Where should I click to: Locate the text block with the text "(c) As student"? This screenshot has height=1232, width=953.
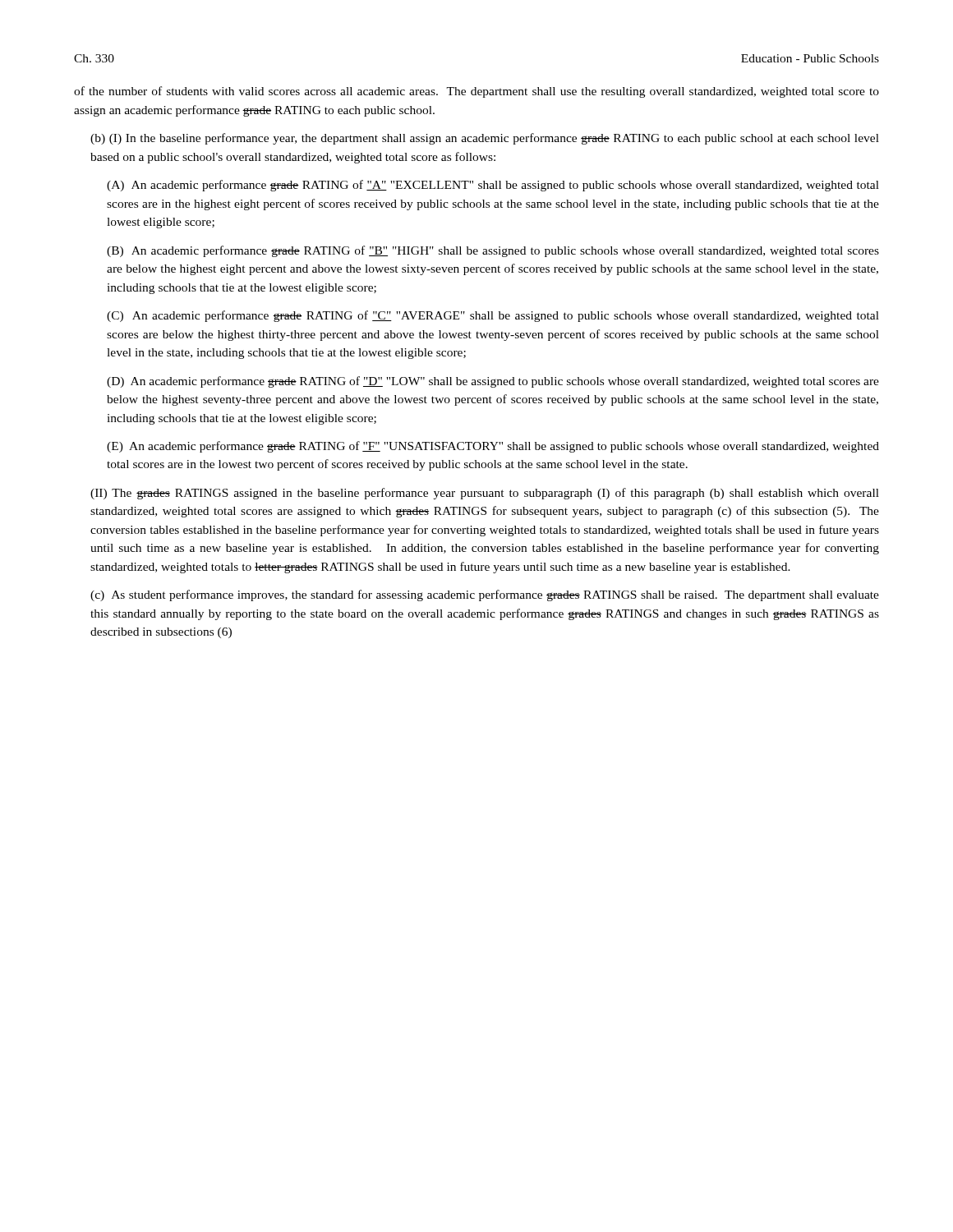pyautogui.click(x=485, y=613)
